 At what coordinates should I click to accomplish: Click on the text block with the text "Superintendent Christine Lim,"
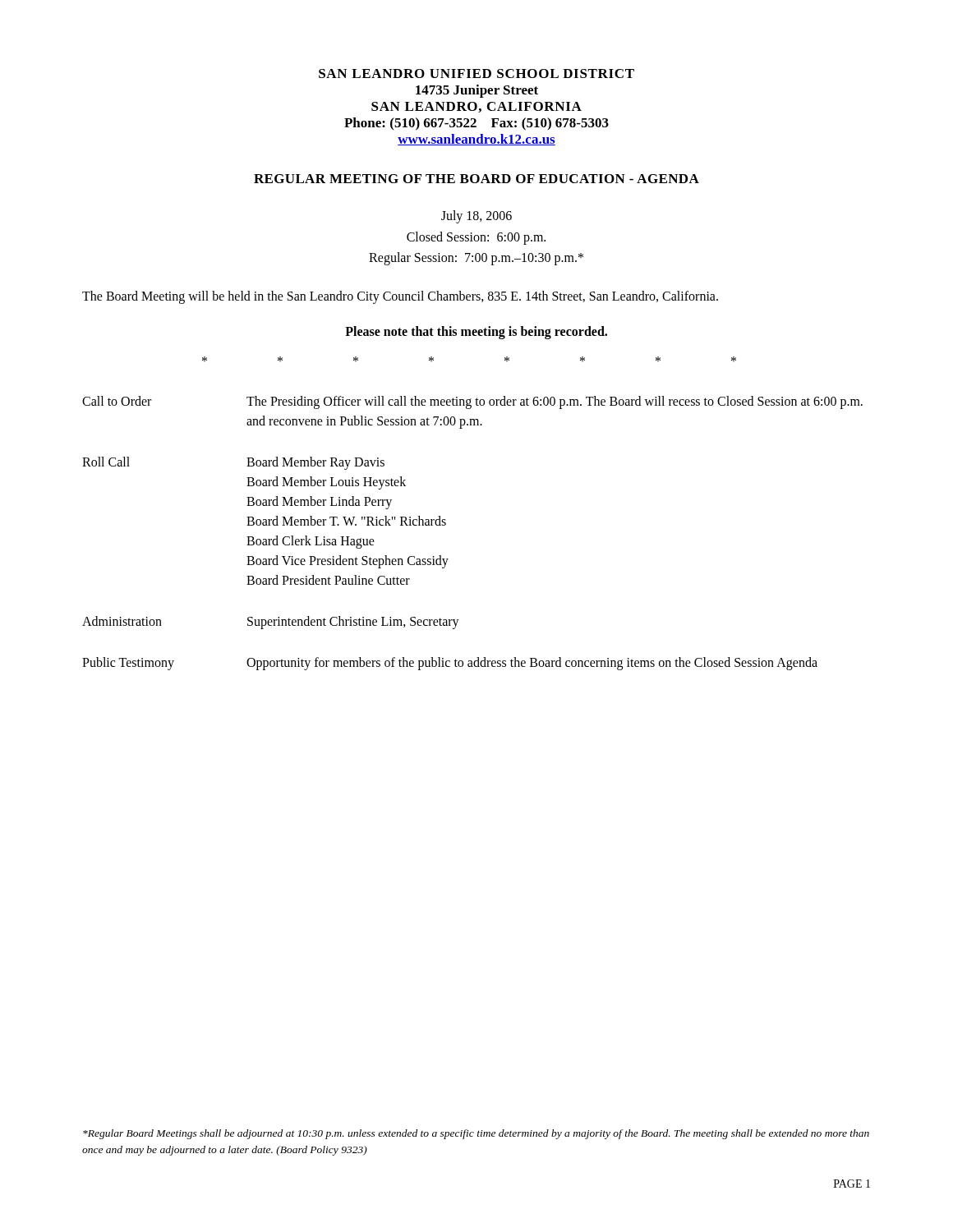[x=353, y=621]
